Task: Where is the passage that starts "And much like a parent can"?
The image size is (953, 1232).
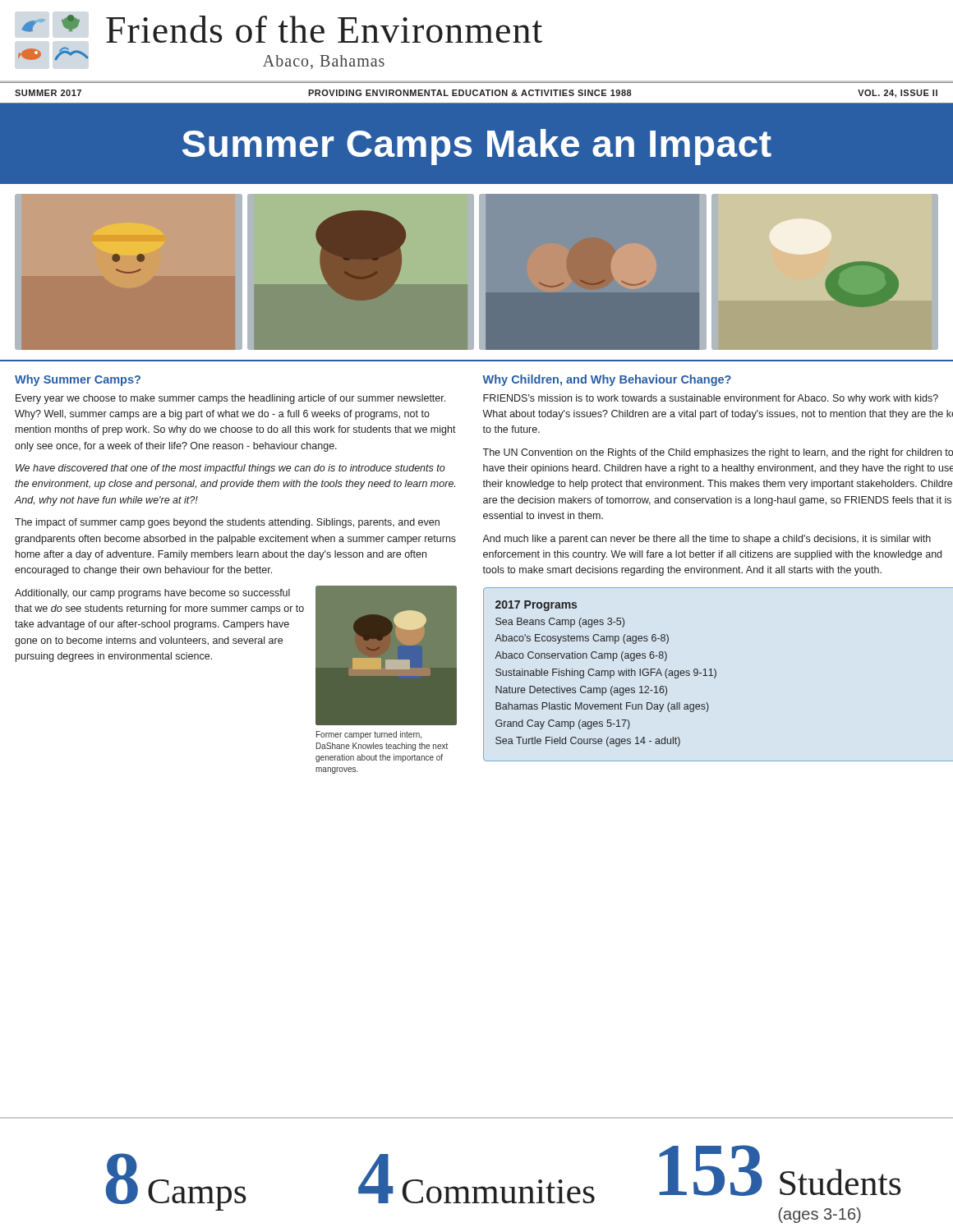Action: coord(713,554)
